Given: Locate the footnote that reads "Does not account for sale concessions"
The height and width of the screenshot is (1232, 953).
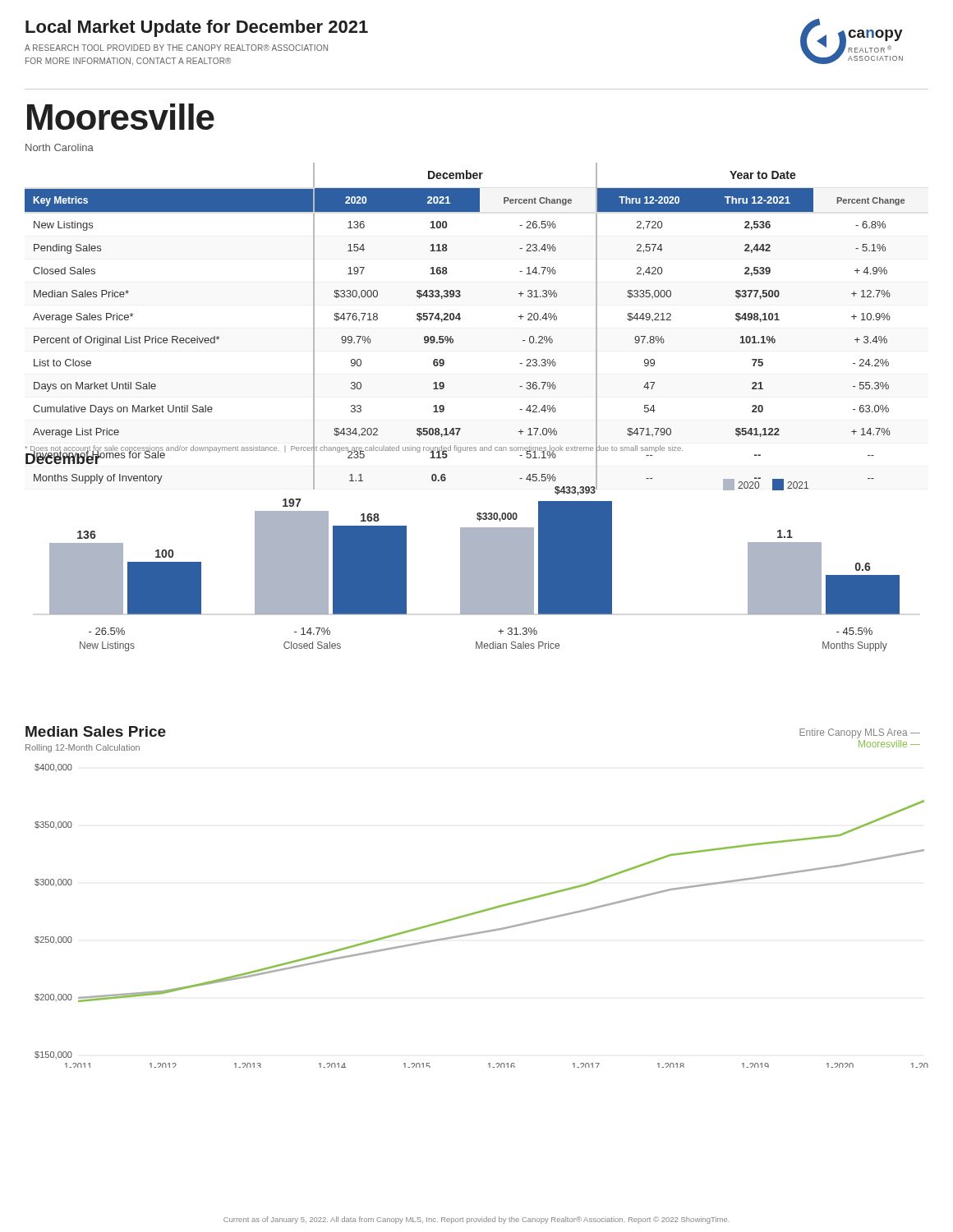Looking at the screenshot, I should coord(354,448).
